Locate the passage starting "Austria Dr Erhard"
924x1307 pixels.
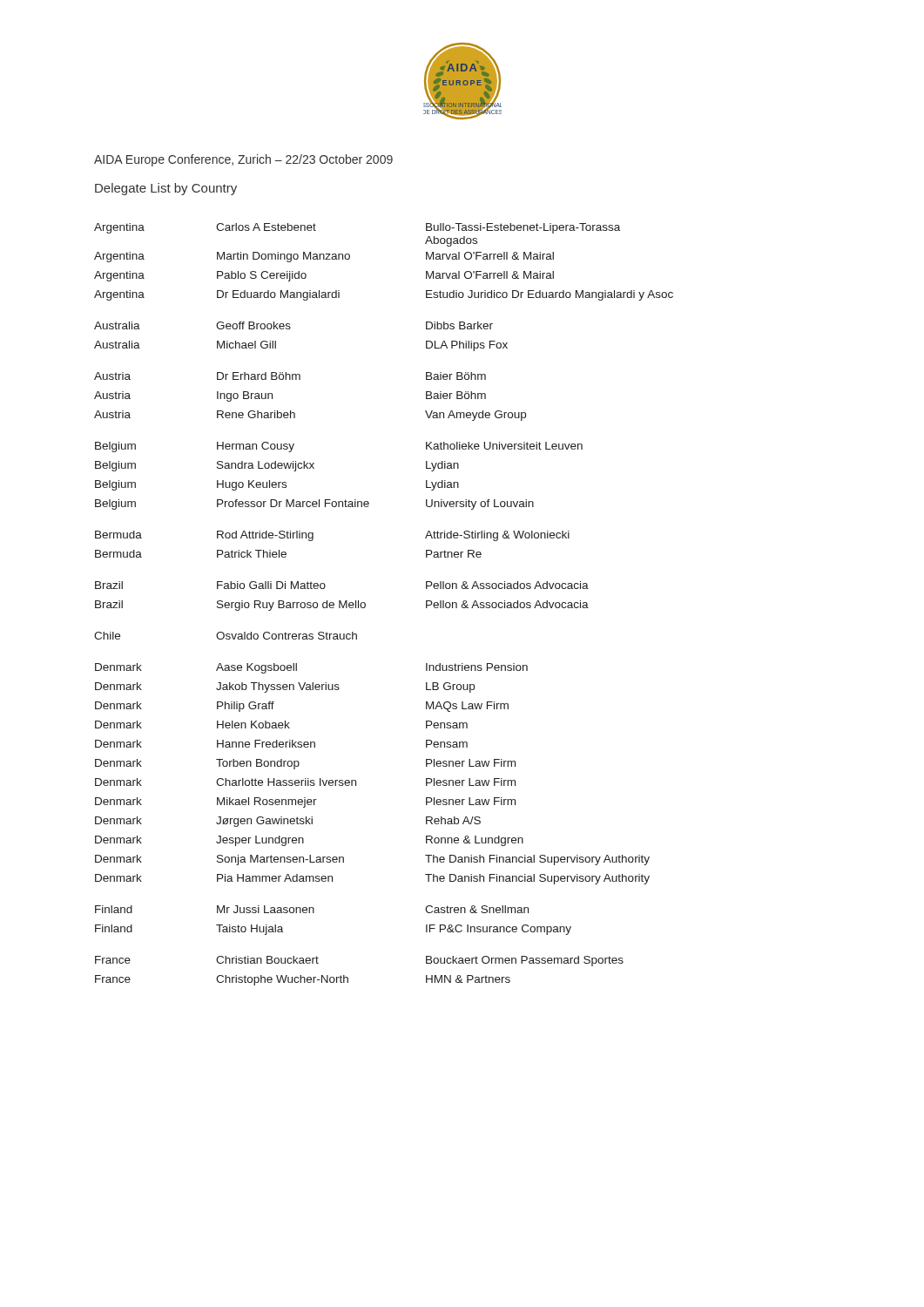(x=483, y=376)
